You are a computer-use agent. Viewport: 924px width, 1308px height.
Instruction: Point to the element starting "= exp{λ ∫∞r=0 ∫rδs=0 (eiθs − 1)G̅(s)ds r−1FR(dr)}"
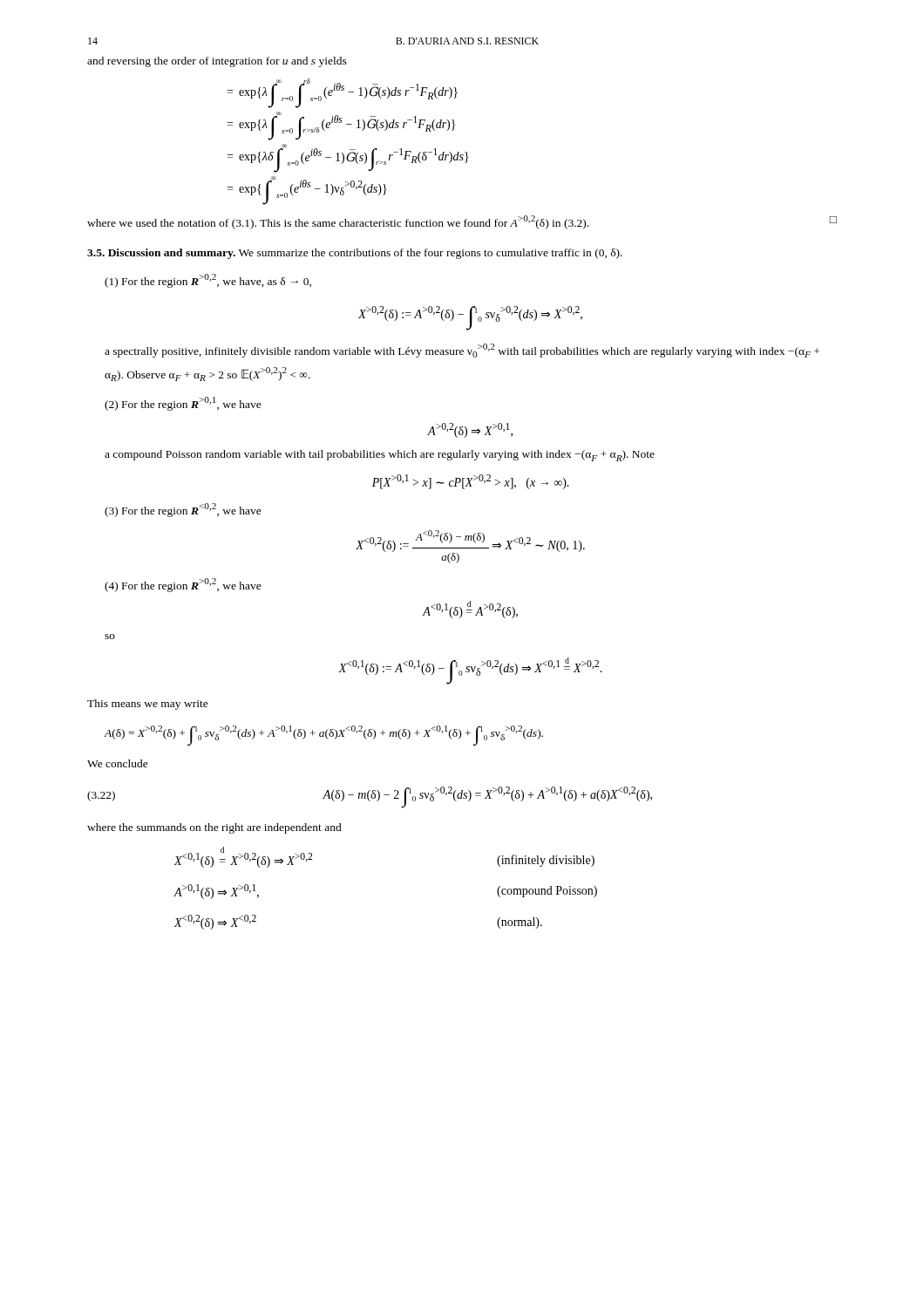[342, 93]
